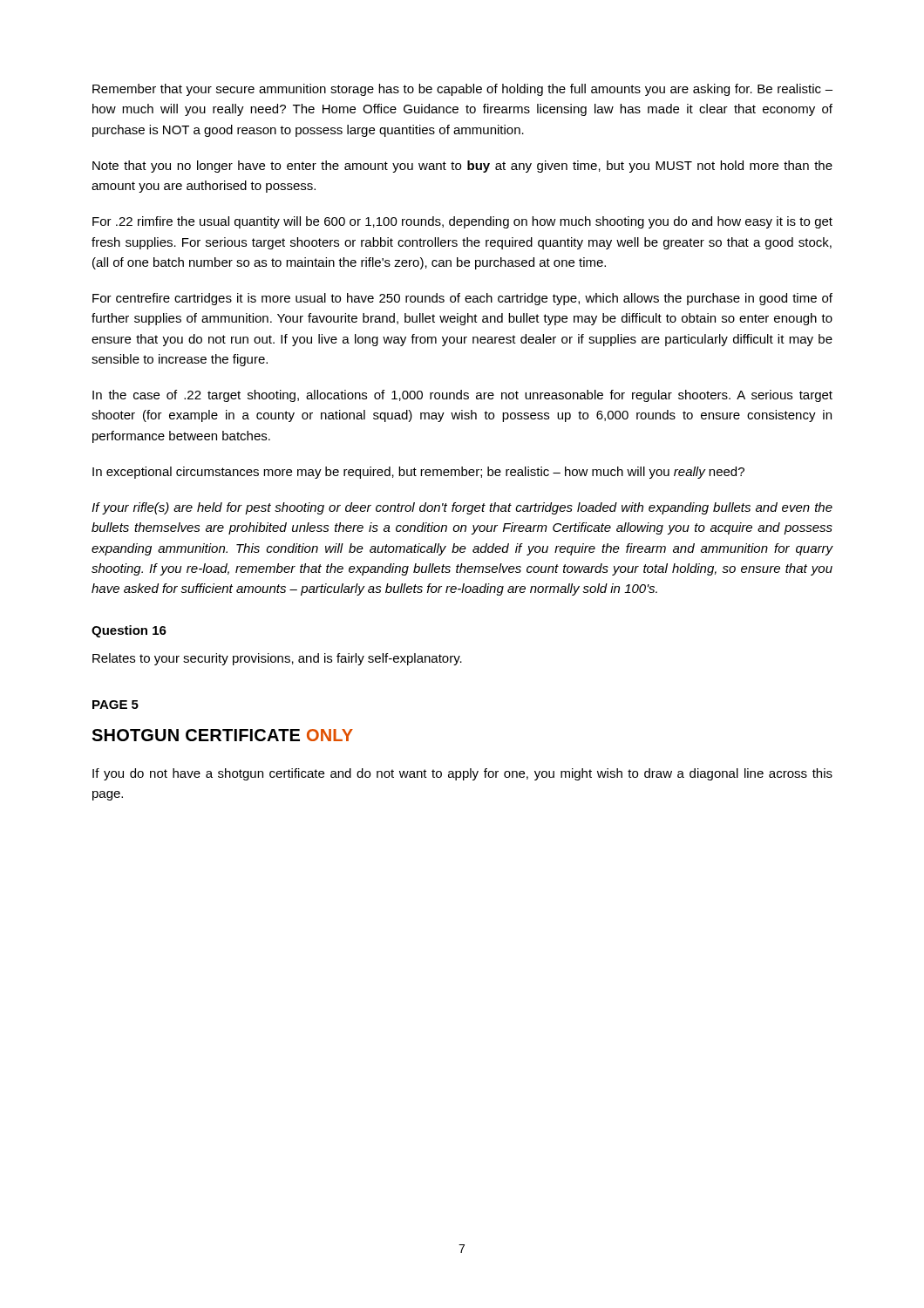Screen dimensions: 1308x924
Task: Find the block on this page that starts "If your rifle(s) are"
Action: pos(462,548)
